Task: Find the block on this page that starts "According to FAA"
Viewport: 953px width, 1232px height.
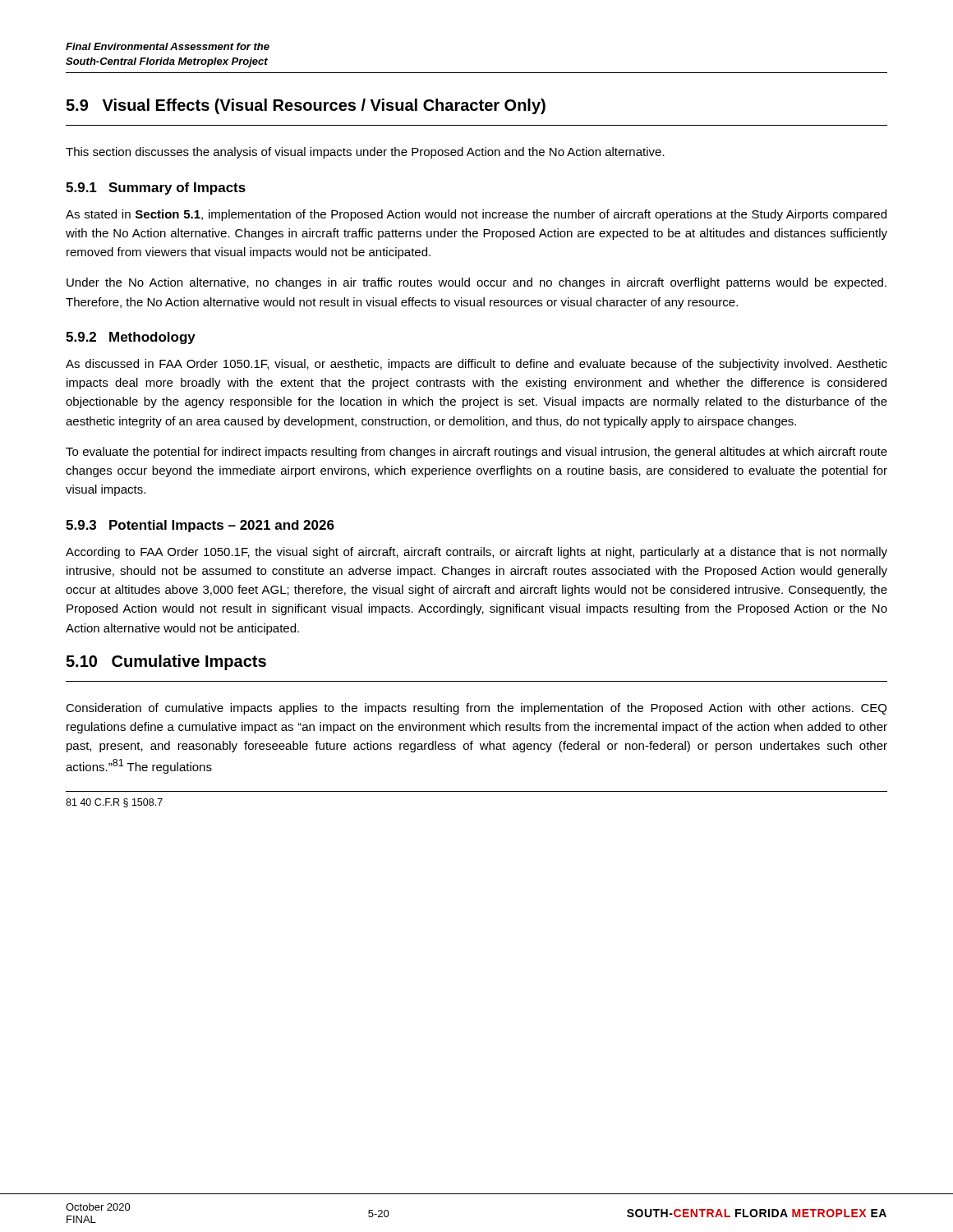Action: [476, 589]
